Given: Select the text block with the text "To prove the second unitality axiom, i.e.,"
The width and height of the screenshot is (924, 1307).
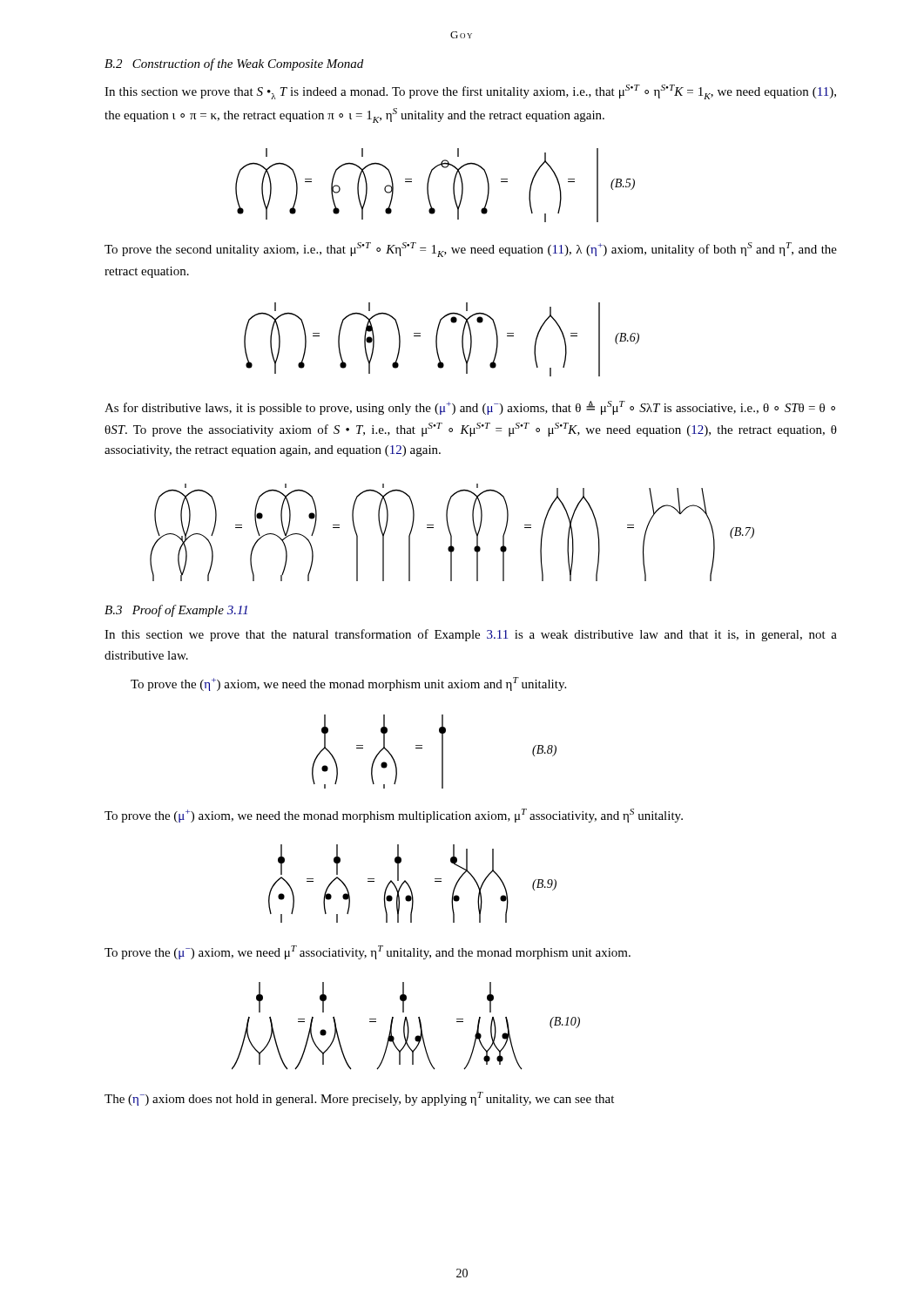Looking at the screenshot, I should pos(471,259).
